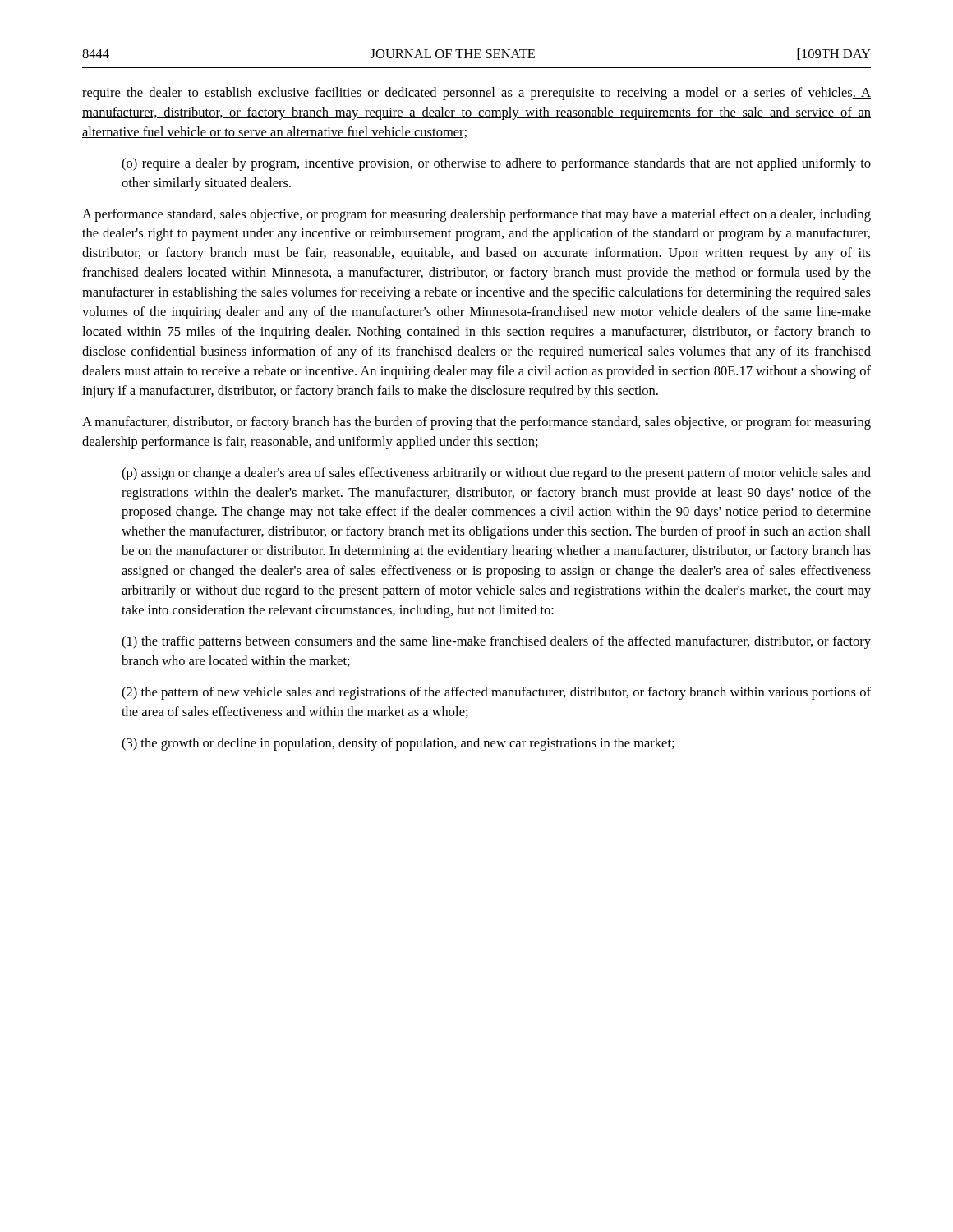Point to the block beginning "A performance standard, sales"

click(x=476, y=302)
